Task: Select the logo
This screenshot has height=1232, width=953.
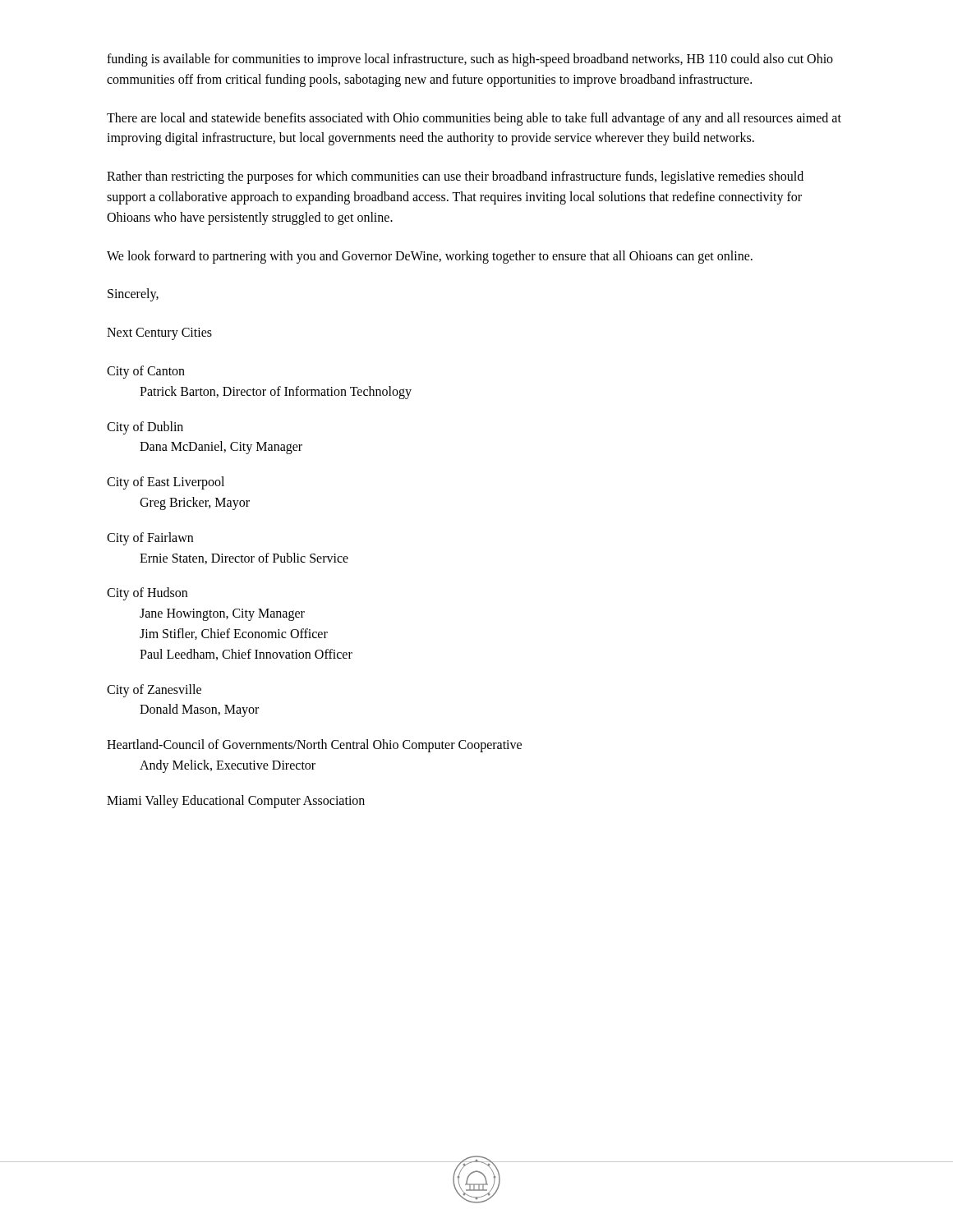Action: 476,1181
